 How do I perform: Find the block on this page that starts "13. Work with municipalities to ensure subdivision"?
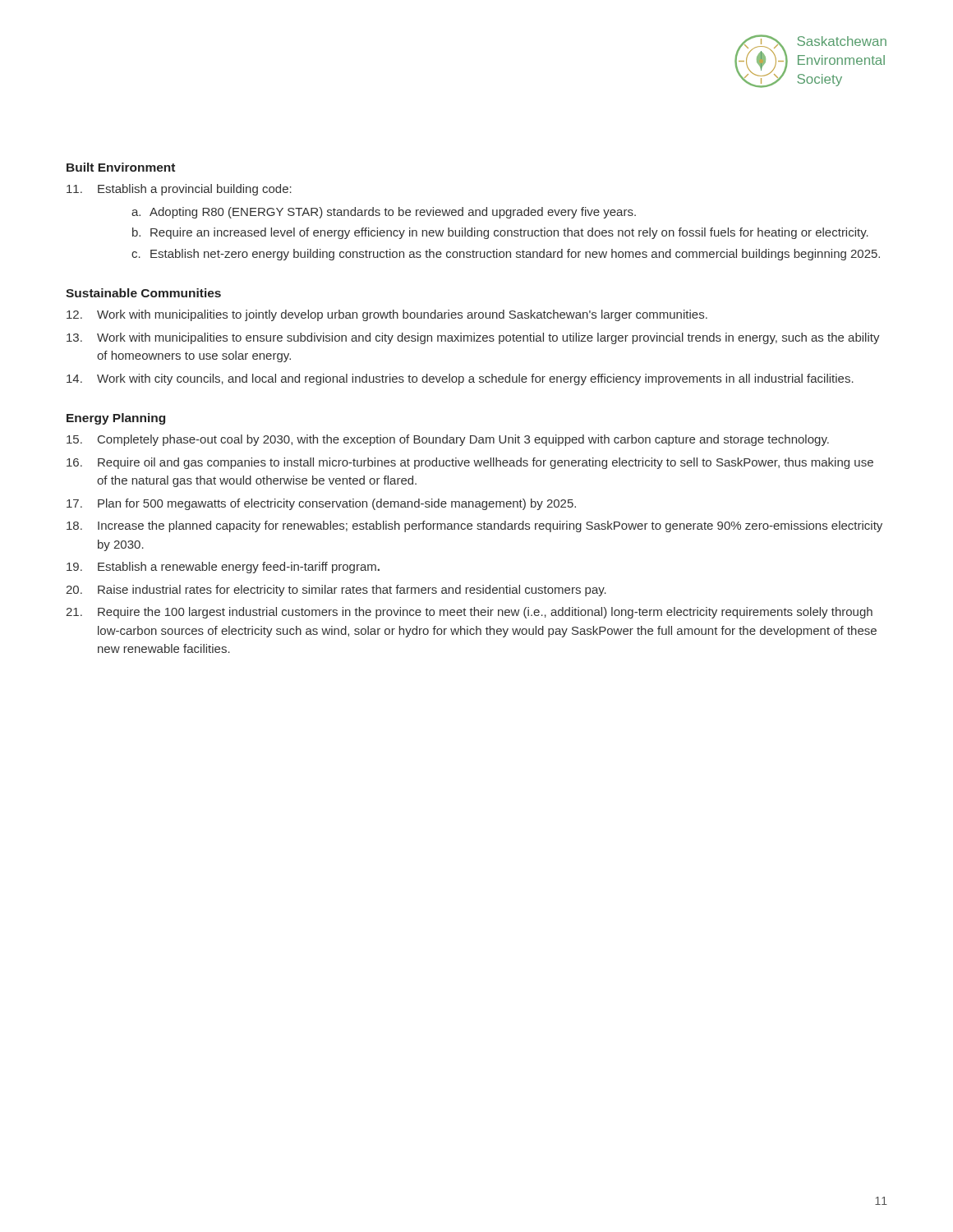click(476, 347)
